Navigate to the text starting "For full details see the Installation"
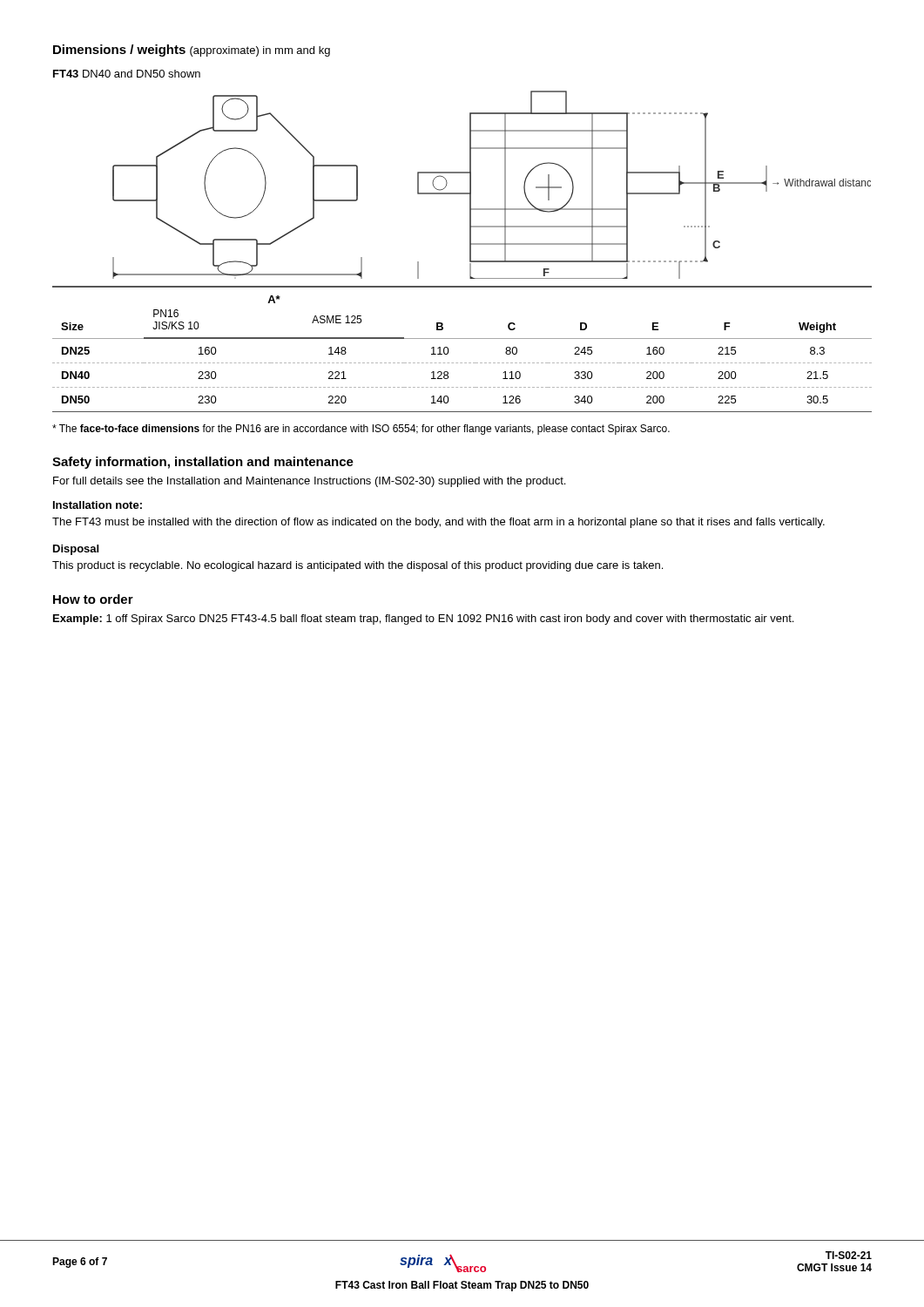The width and height of the screenshot is (924, 1307). 309,481
